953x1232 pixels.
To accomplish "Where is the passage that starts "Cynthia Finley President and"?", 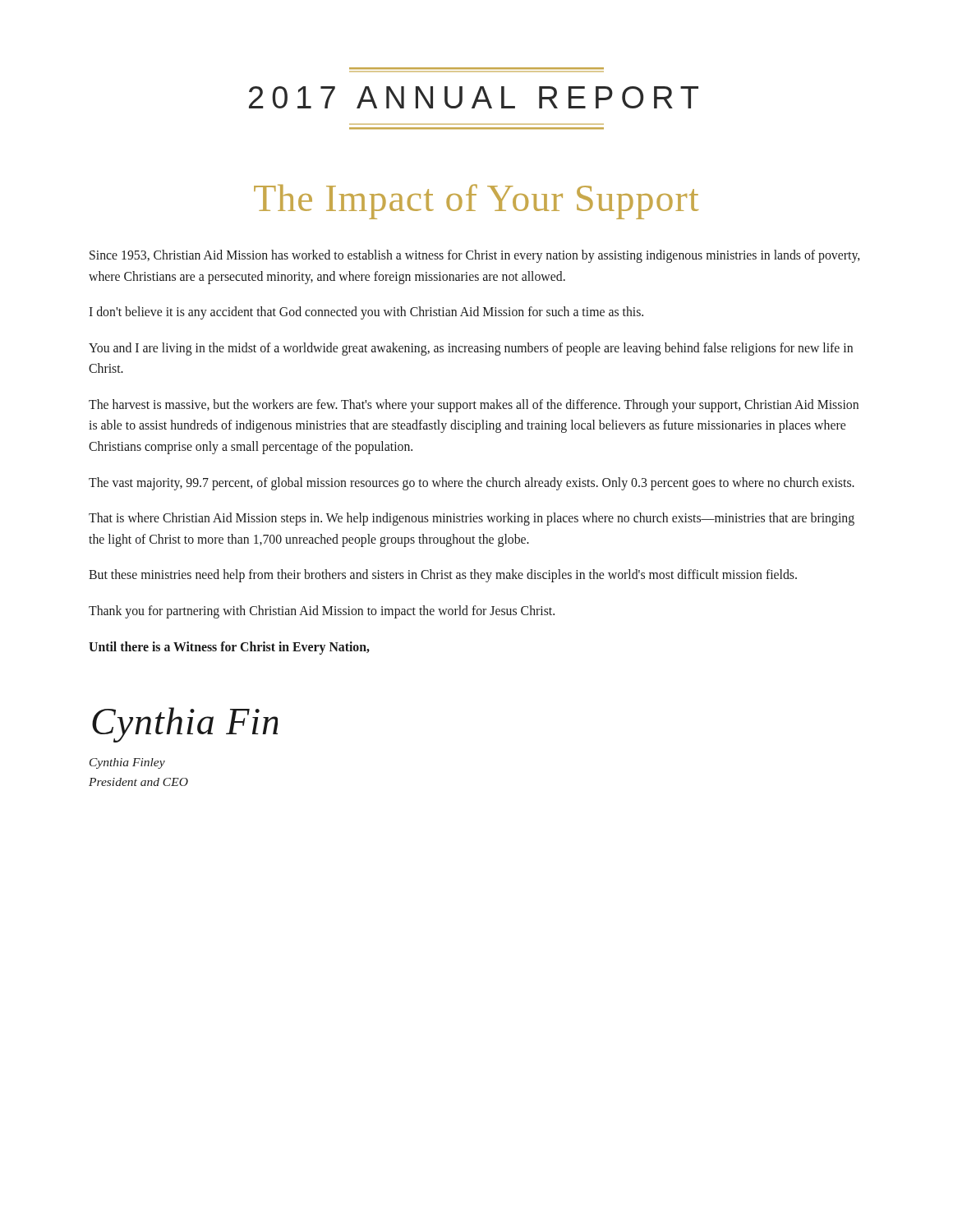I will 138,772.
